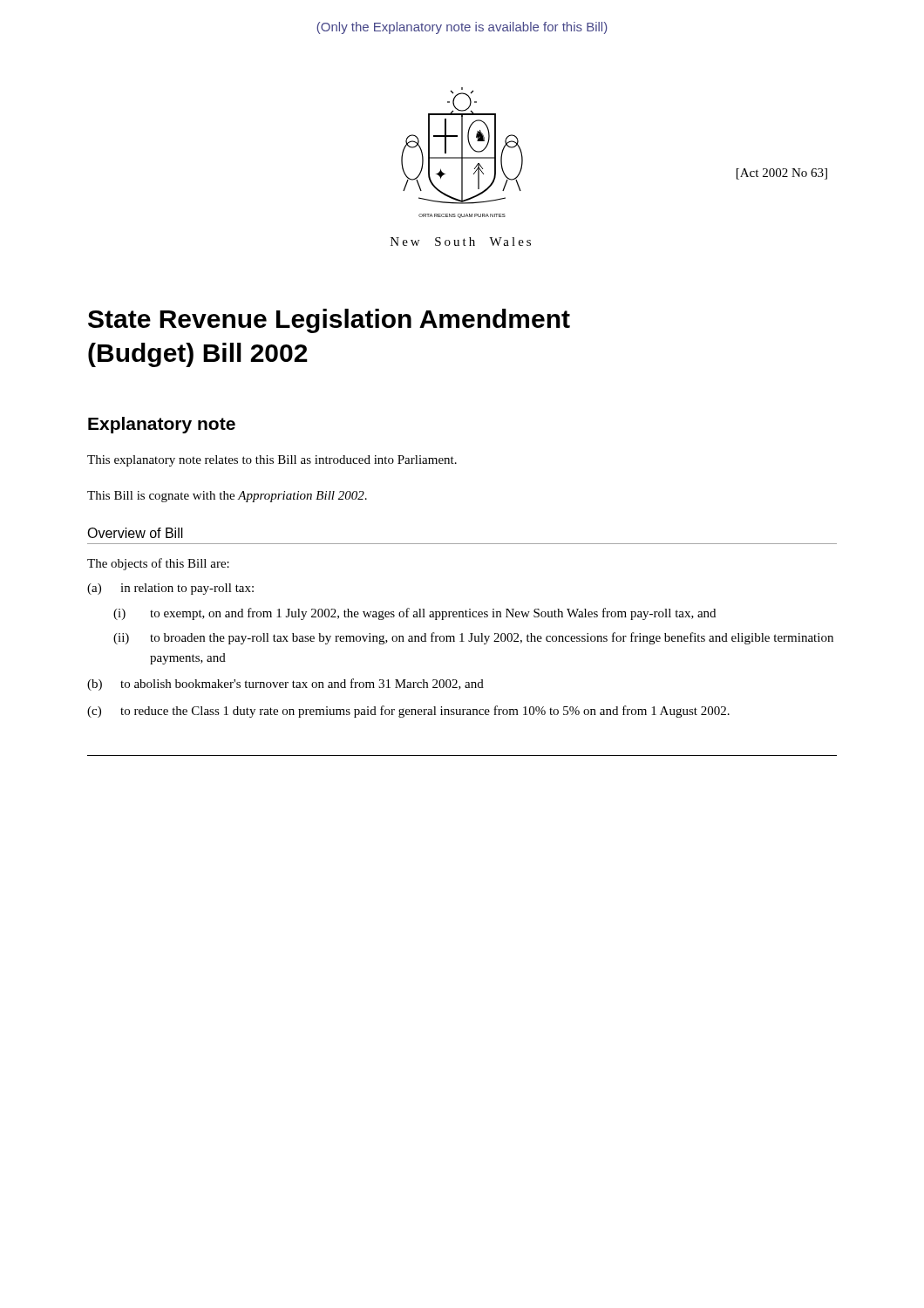The width and height of the screenshot is (924, 1308).
Task: Click on the element starting "(c) to reduce the Class 1"
Action: pyautogui.click(x=462, y=711)
